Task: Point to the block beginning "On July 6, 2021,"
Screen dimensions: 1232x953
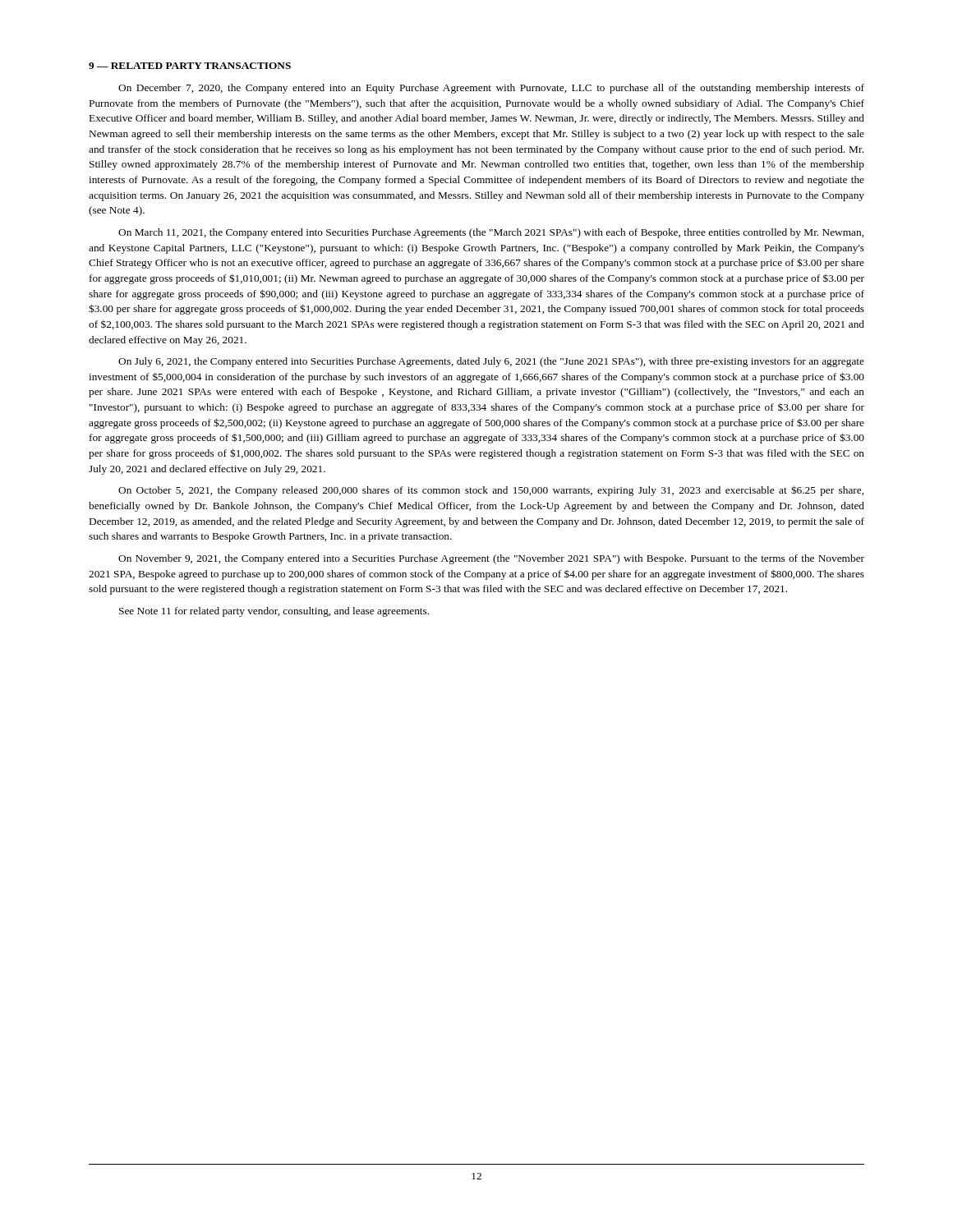Action: (476, 415)
